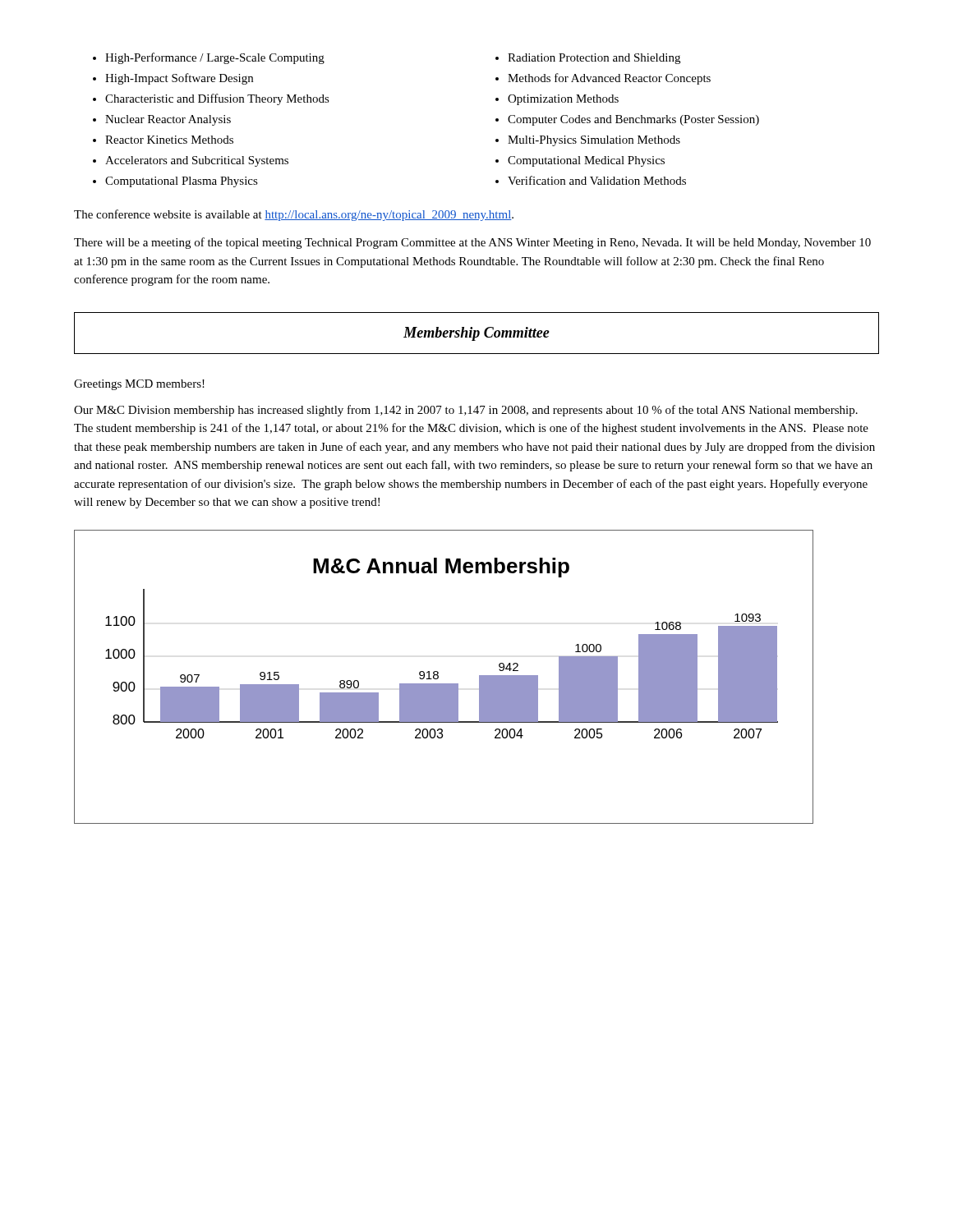The width and height of the screenshot is (953, 1232).
Task: Locate the text "High-Impact Software Design"
Action: (x=179, y=78)
